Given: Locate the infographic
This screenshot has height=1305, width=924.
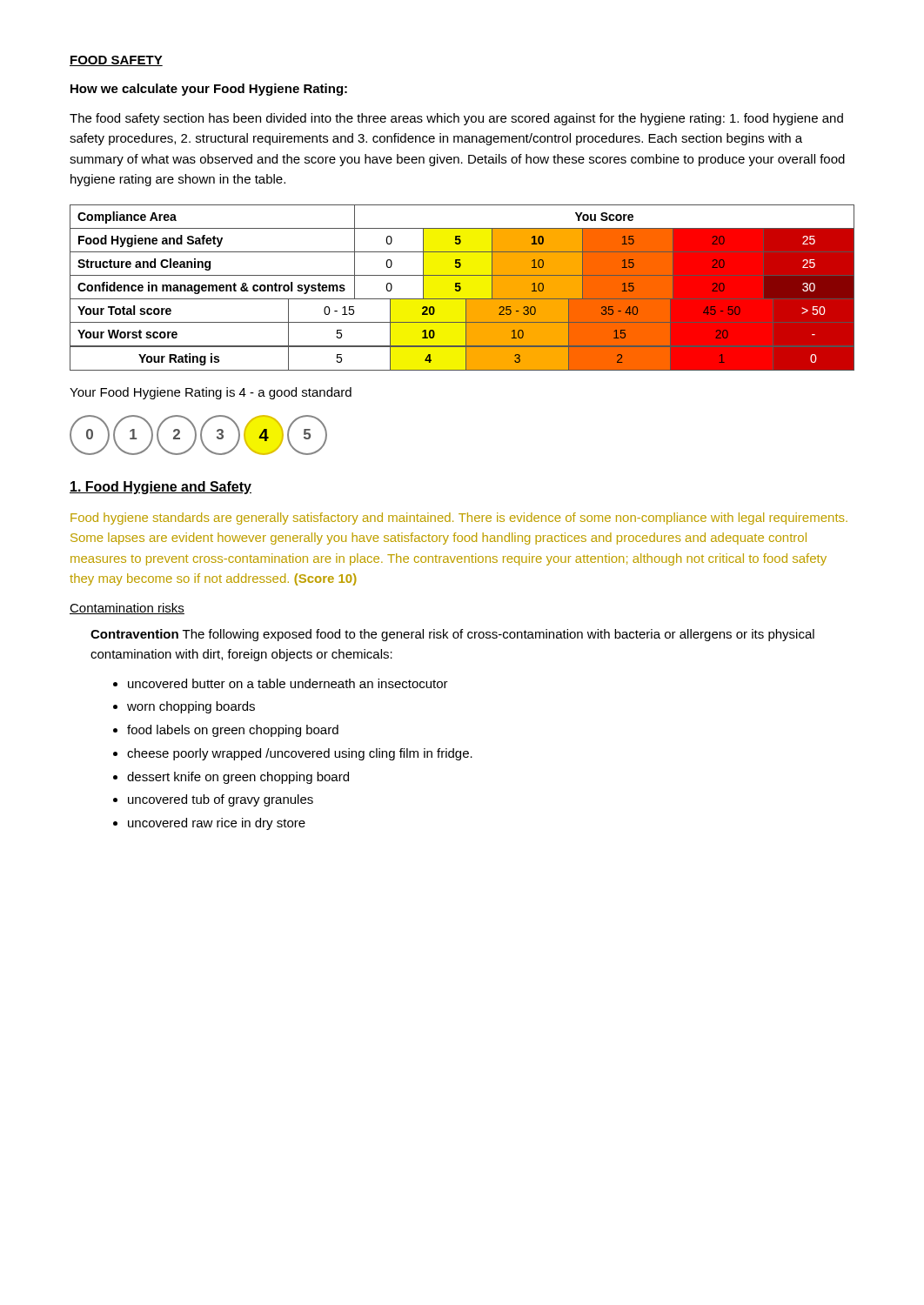Looking at the screenshot, I should (x=462, y=435).
